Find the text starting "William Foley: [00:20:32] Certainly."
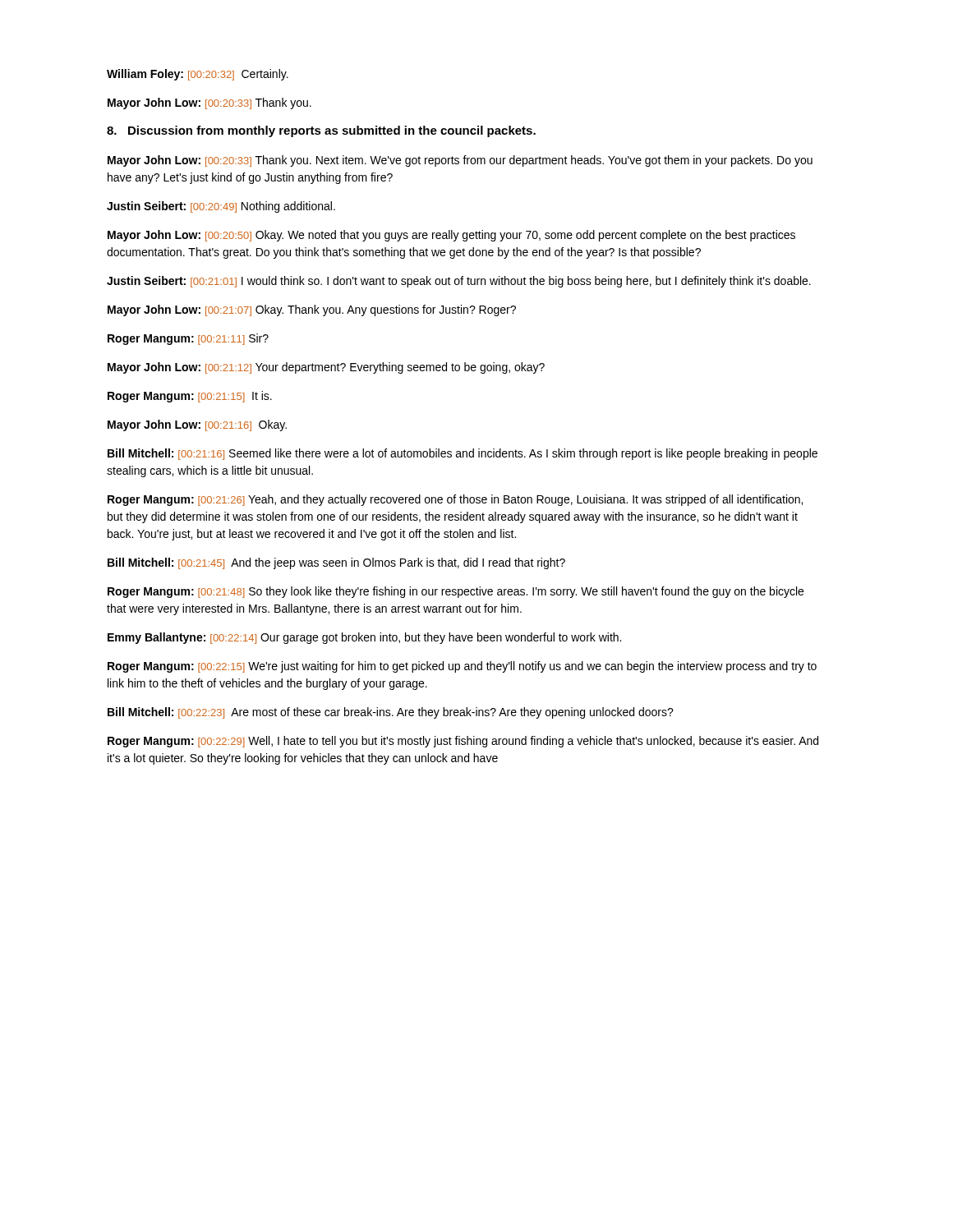 coord(198,75)
